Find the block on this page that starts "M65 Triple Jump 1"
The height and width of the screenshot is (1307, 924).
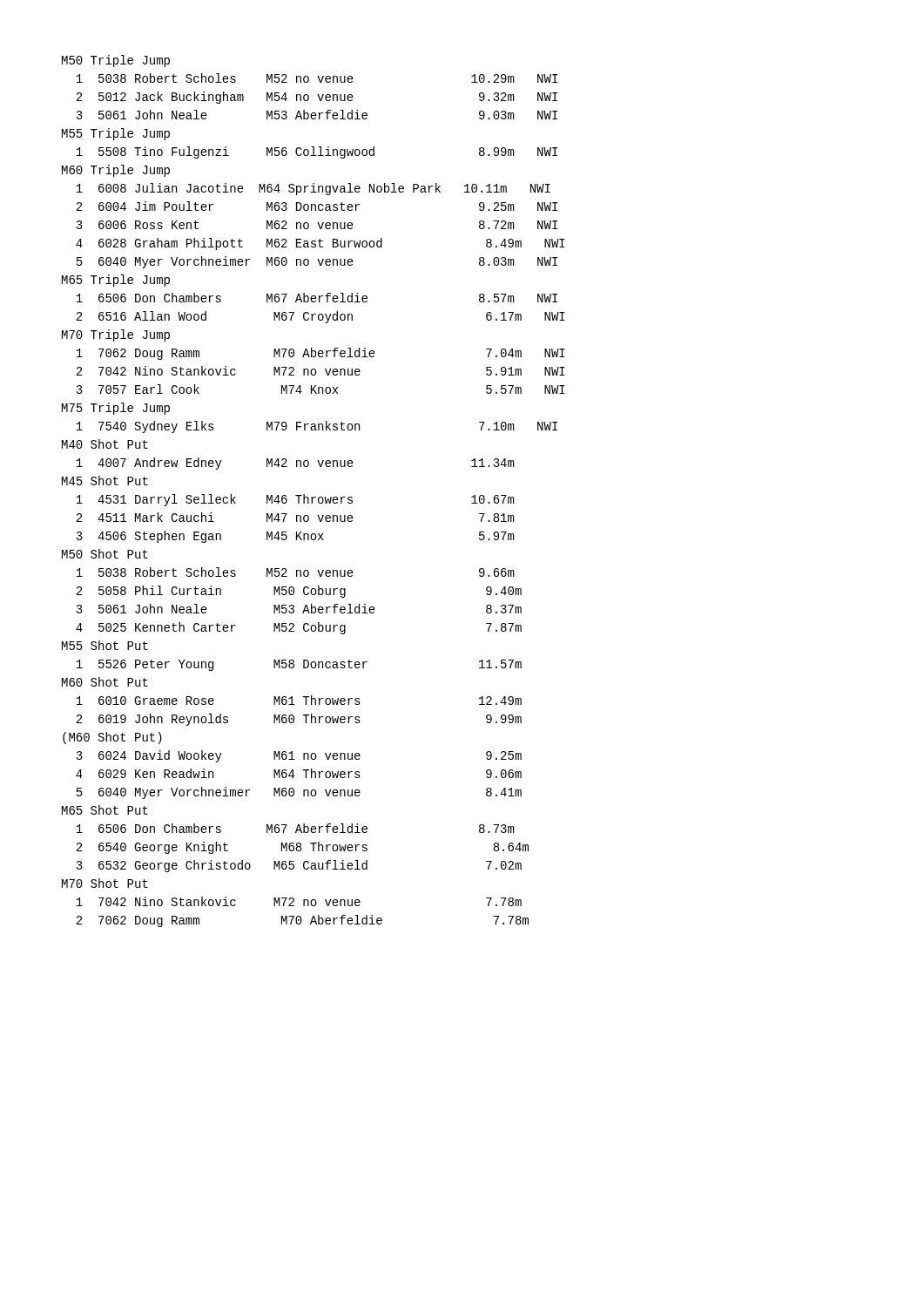click(116, 281)
